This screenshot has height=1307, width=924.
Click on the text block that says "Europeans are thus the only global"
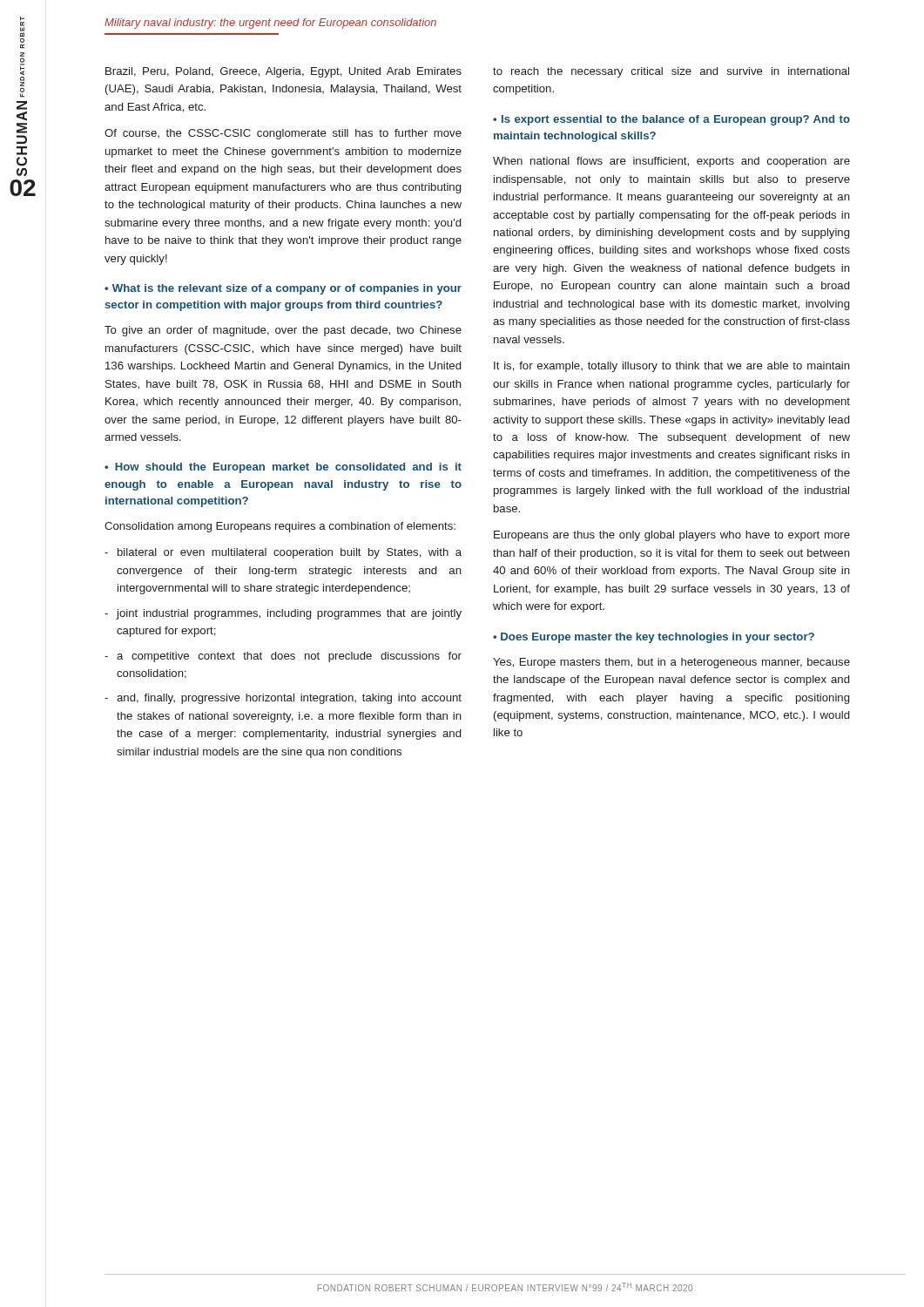(671, 571)
